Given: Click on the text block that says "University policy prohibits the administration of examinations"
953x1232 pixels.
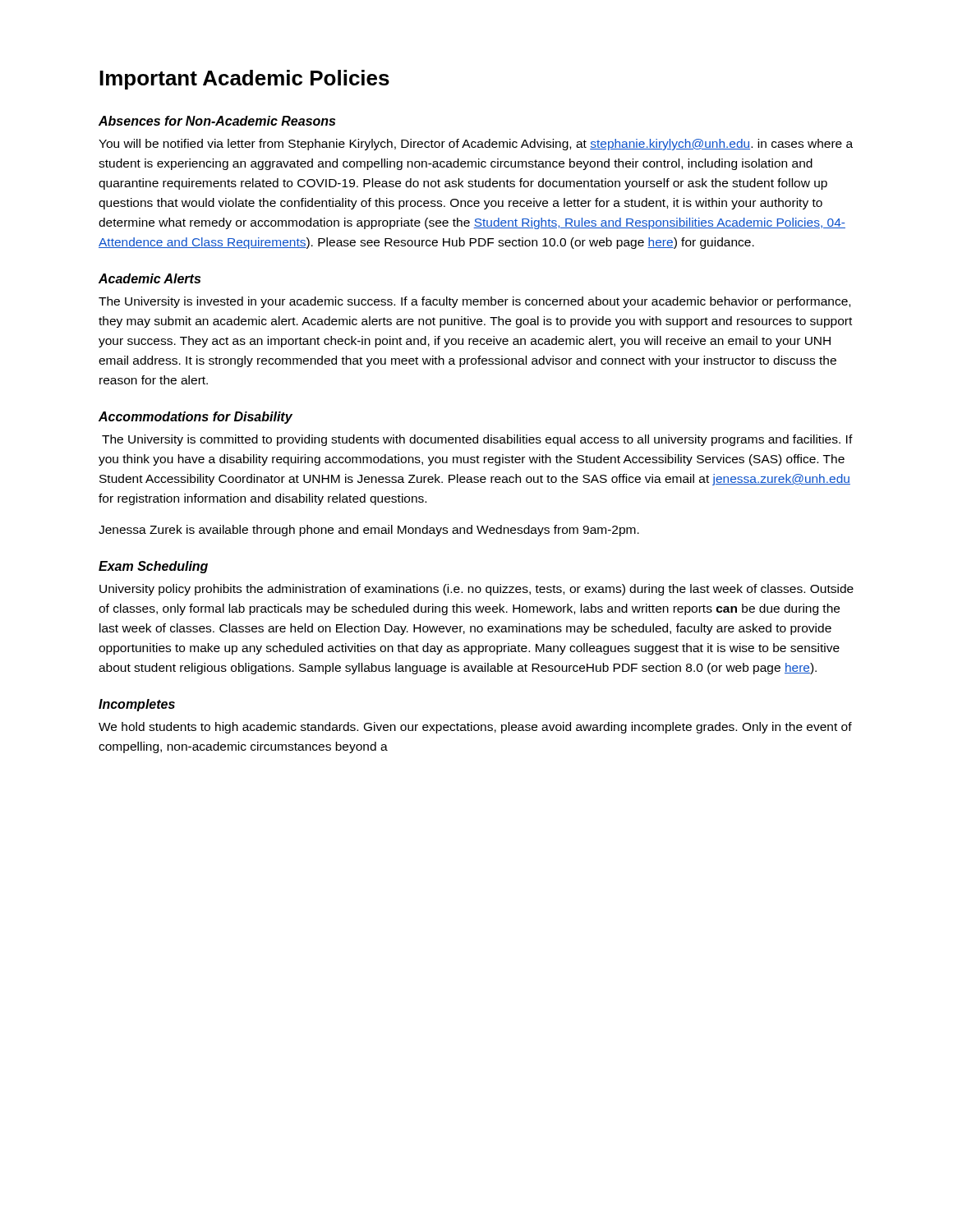Looking at the screenshot, I should point(476,628).
